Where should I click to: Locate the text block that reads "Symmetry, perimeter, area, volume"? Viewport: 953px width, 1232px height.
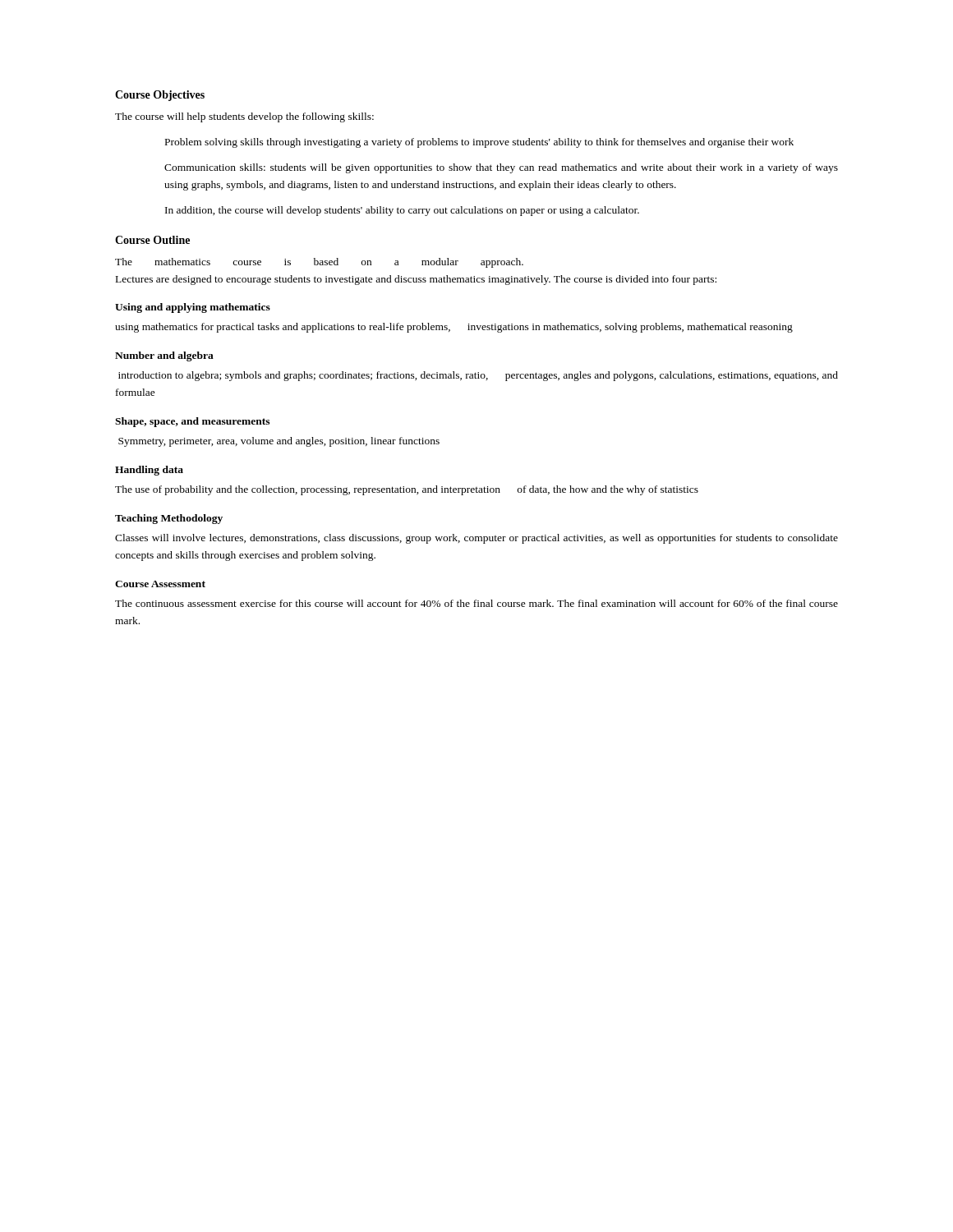tap(277, 441)
